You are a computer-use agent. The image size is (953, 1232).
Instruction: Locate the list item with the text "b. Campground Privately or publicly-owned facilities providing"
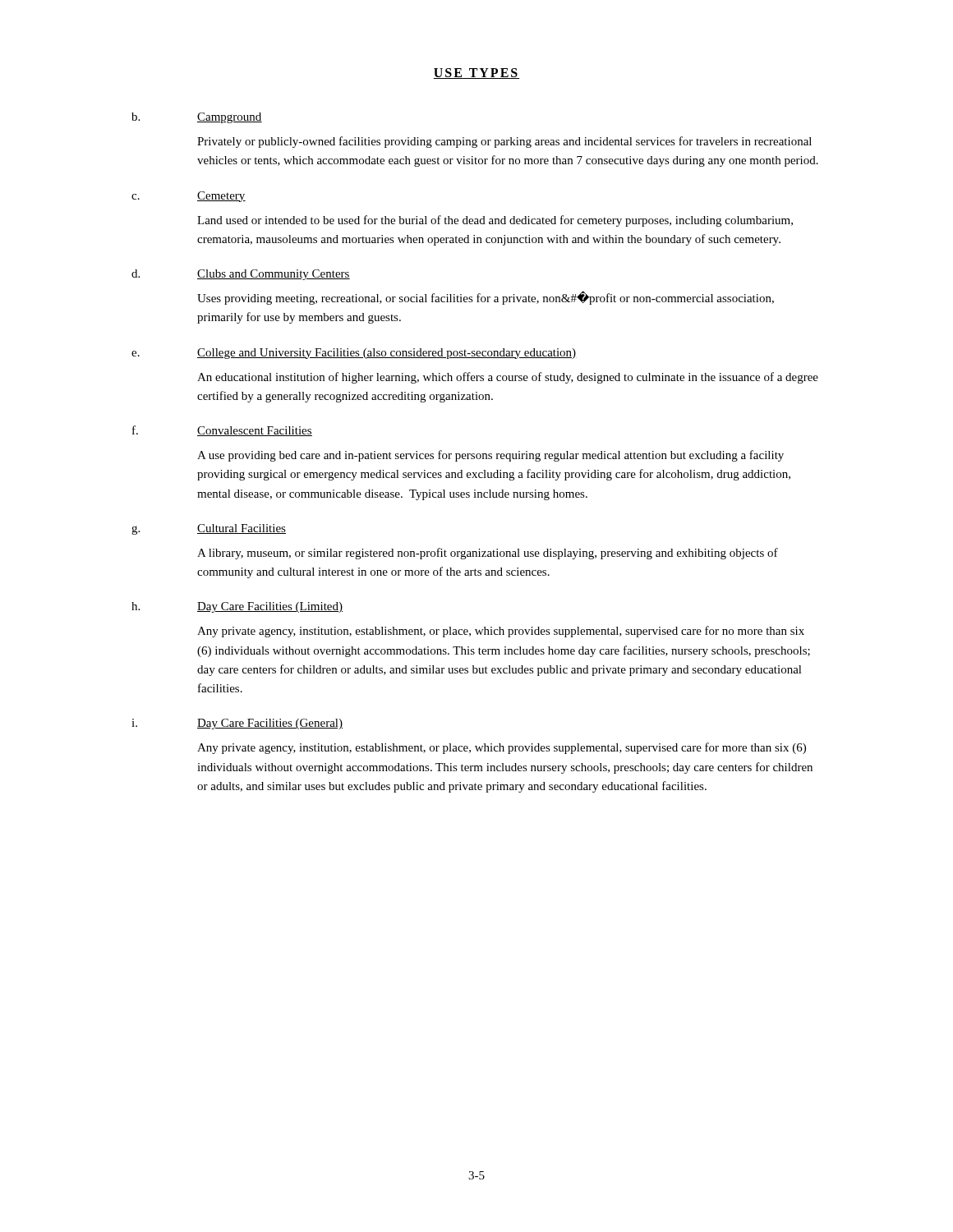[476, 140]
